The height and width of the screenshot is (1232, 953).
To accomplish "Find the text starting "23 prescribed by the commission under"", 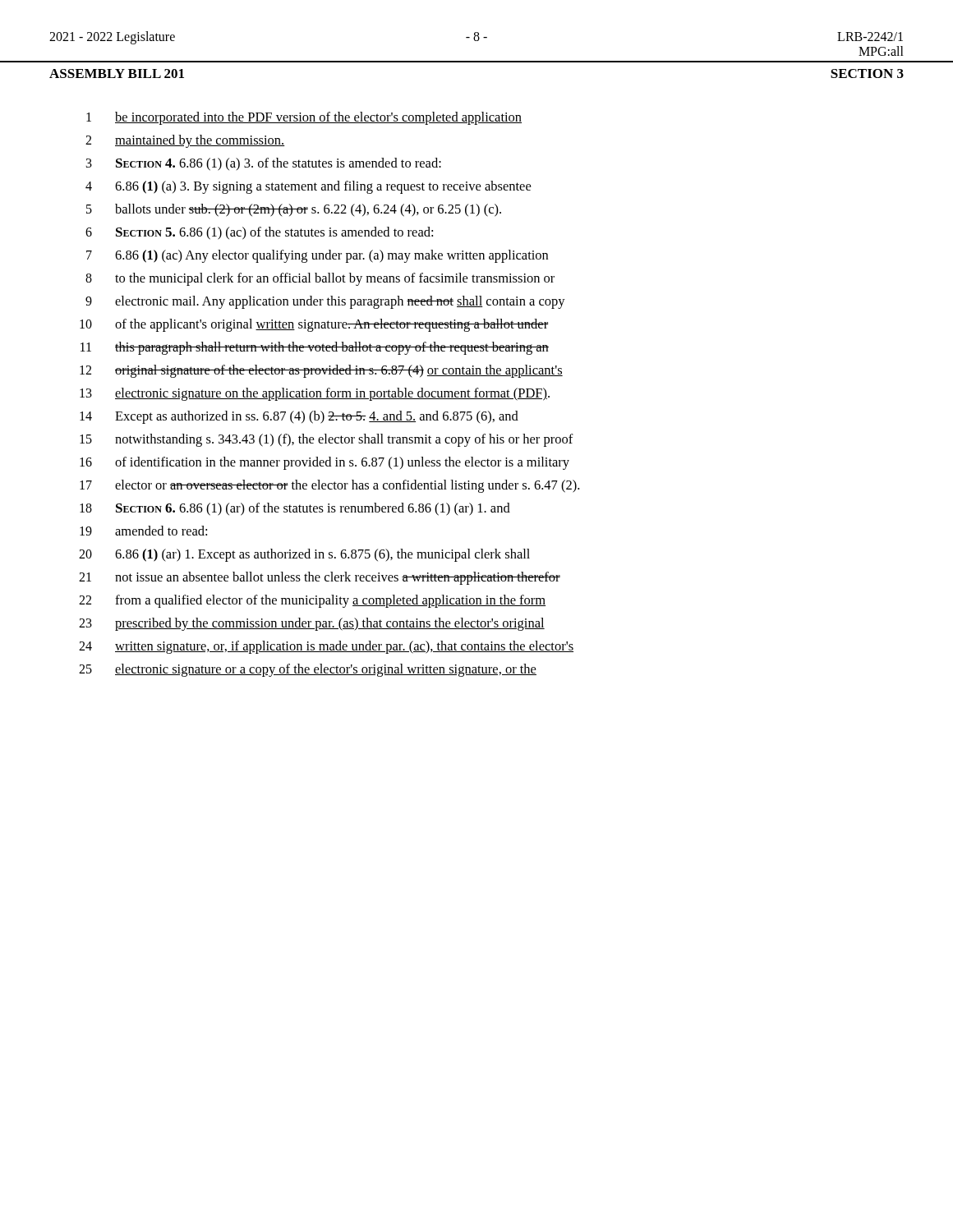I will [476, 623].
